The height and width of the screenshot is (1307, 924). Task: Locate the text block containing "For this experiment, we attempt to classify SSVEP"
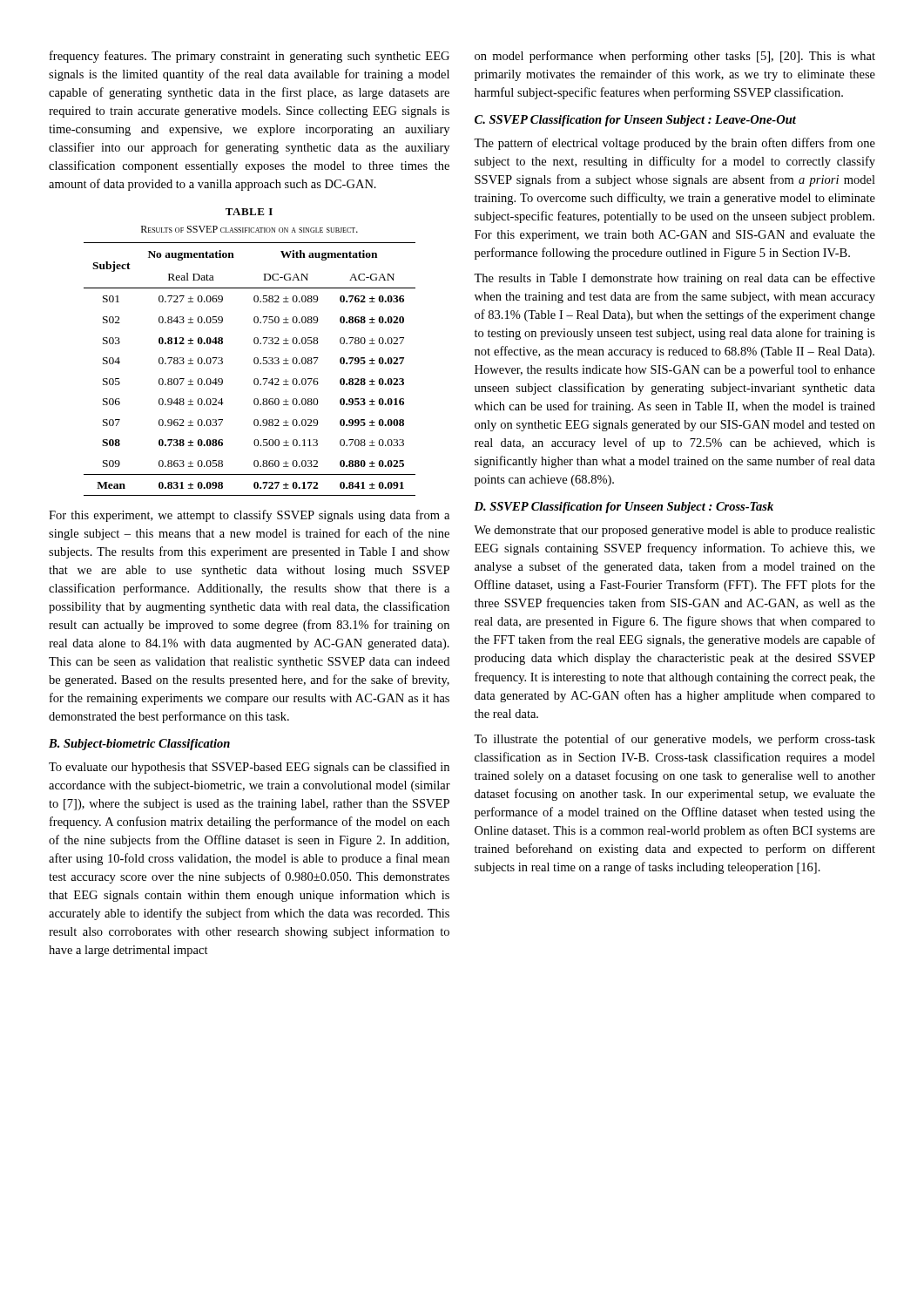(249, 616)
